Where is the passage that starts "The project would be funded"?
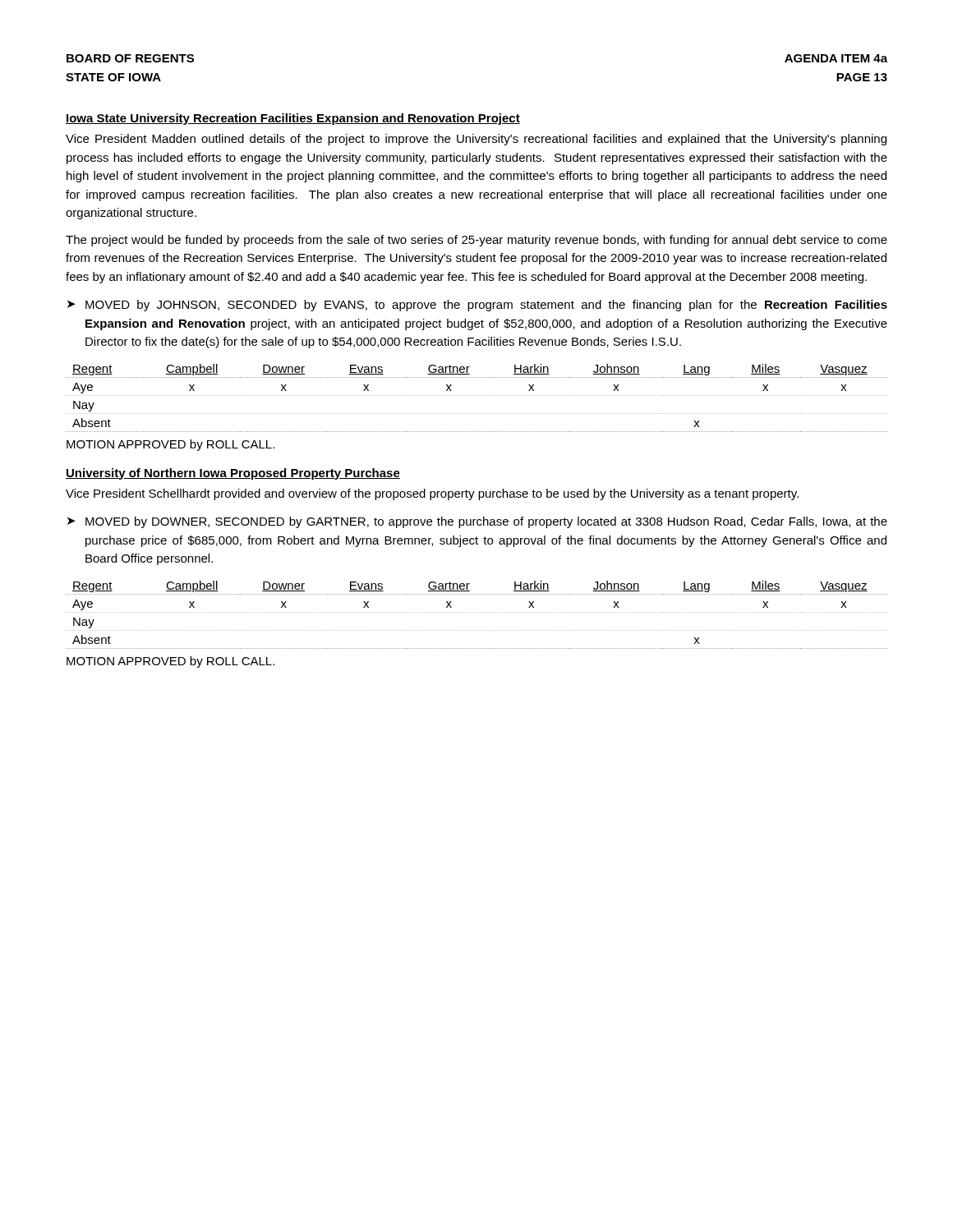 coord(476,257)
